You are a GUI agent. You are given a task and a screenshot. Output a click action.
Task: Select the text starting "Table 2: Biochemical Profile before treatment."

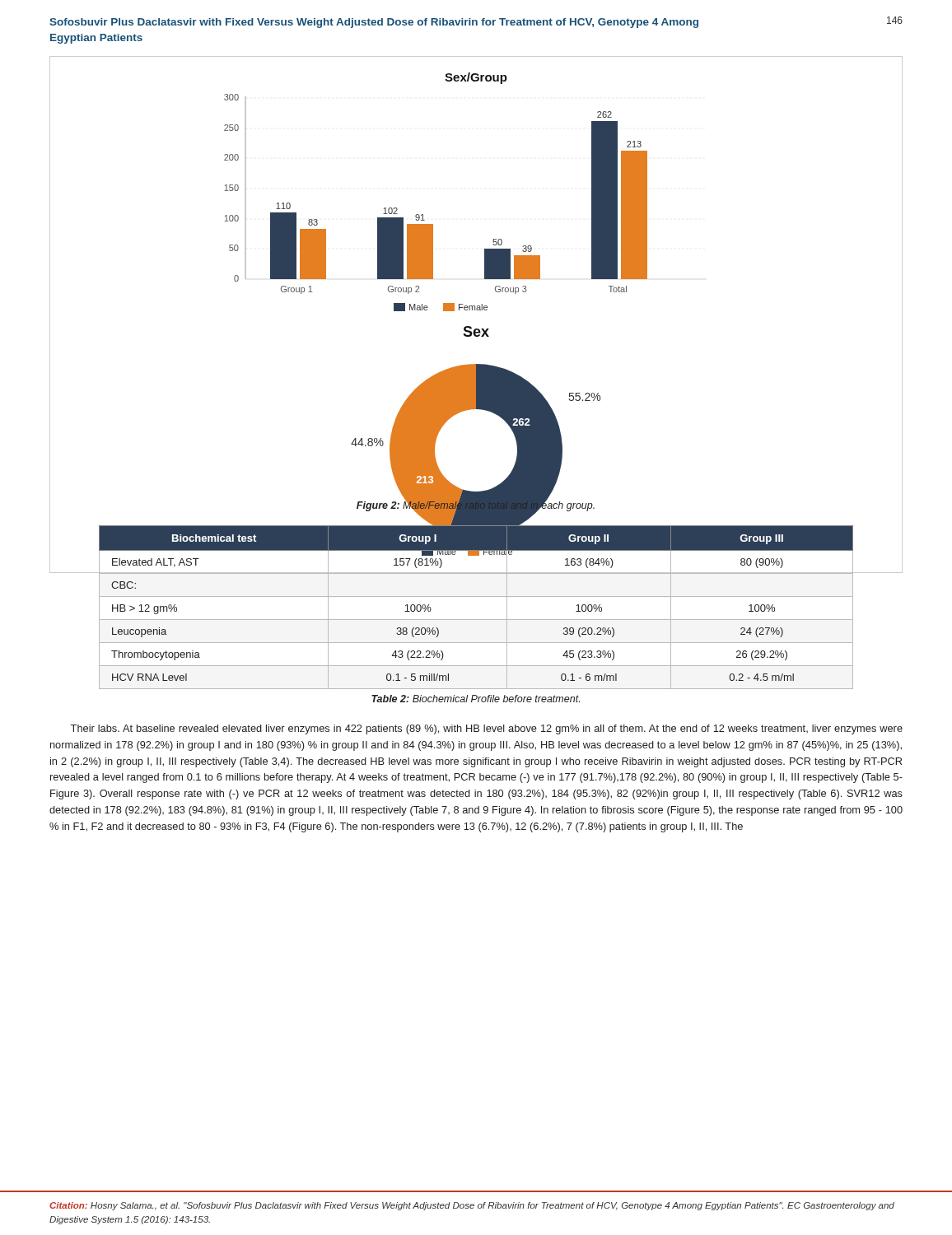pos(476,699)
